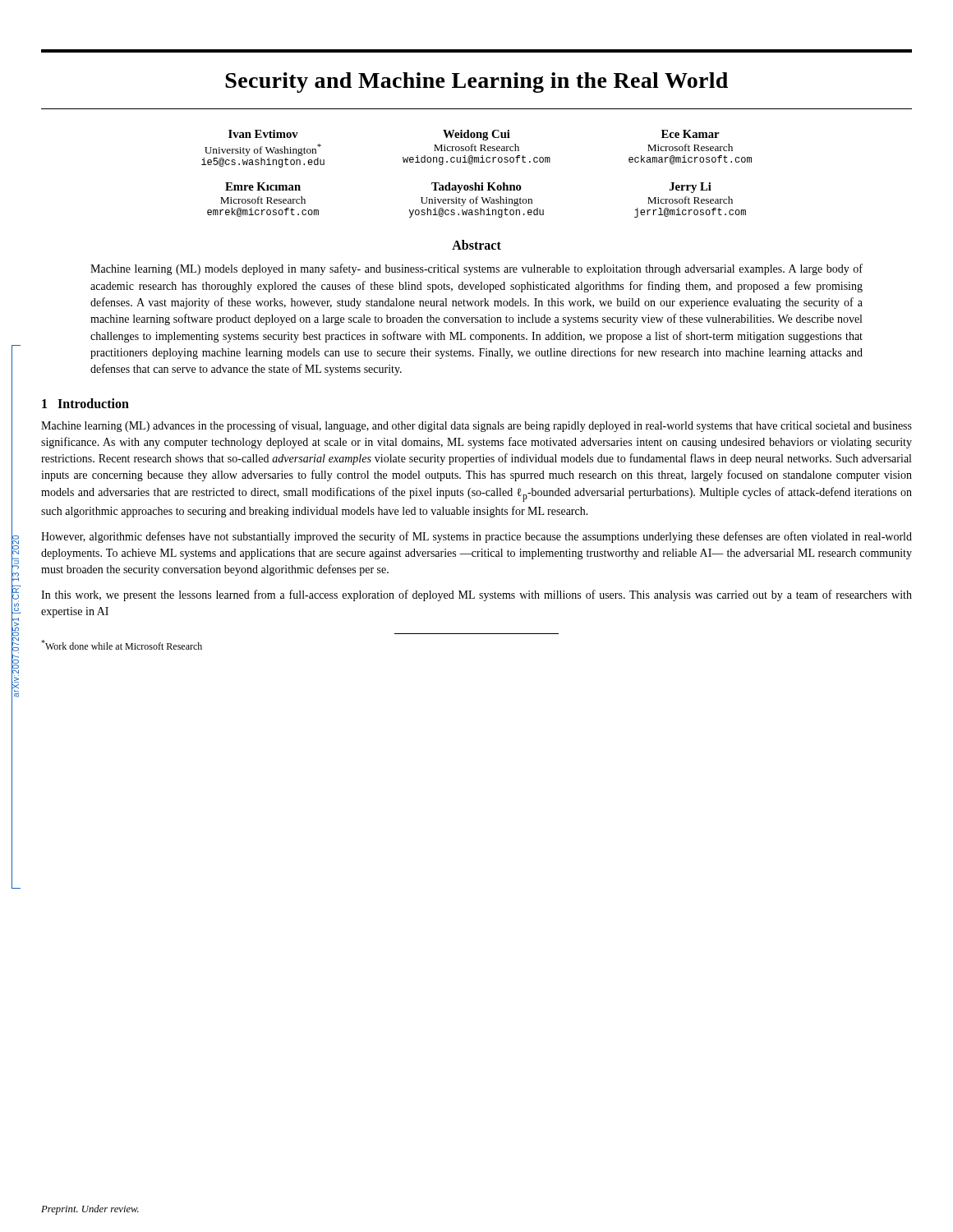Screen dimensions: 1232x953
Task: Locate the title that opens with "Security and Machine Learning"
Action: coord(476,80)
